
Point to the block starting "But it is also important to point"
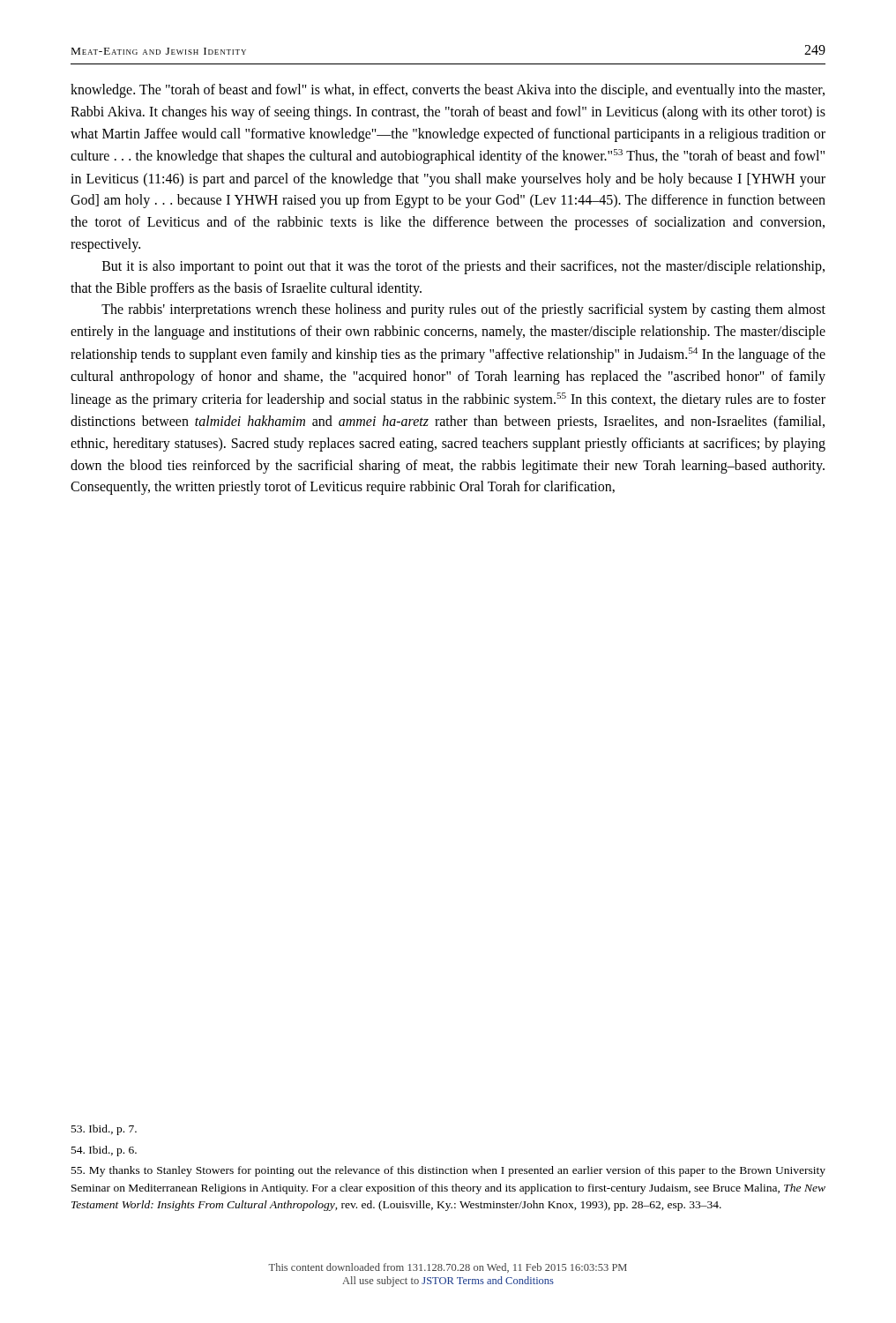448,277
